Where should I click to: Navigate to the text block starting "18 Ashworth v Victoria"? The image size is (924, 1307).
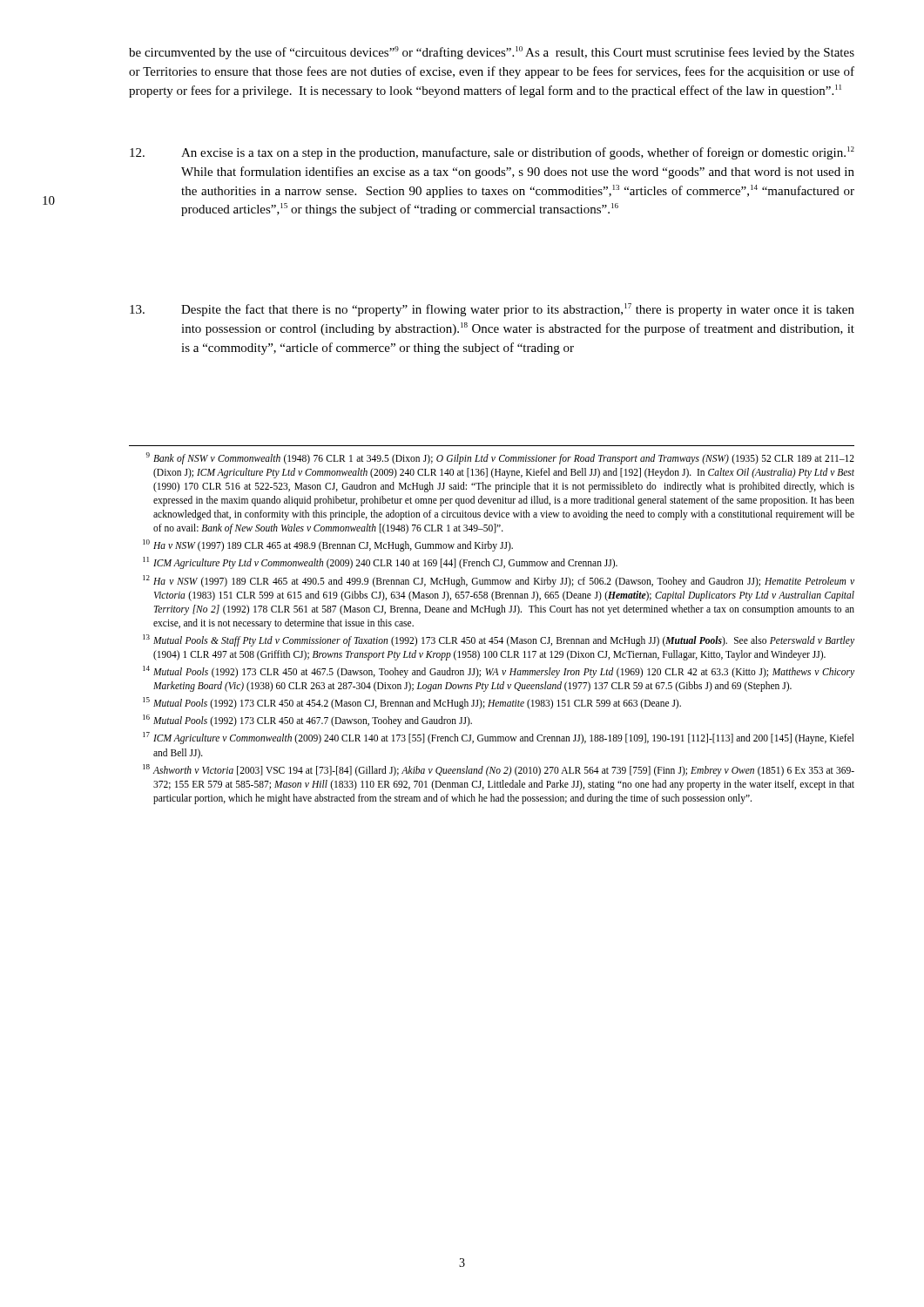pyautogui.click(x=492, y=784)
